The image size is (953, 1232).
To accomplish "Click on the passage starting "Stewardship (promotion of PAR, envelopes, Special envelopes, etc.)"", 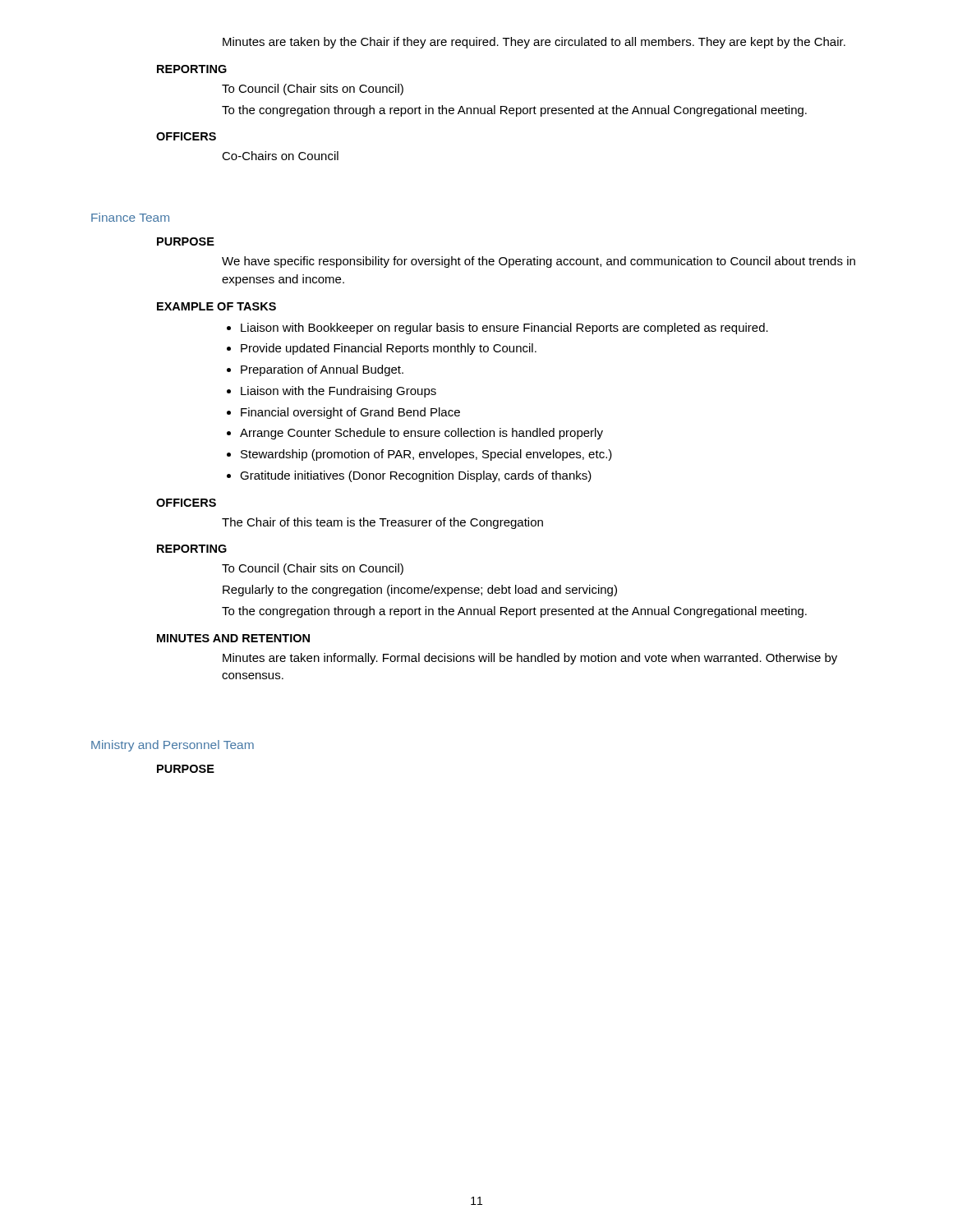I will coord(542,454).
